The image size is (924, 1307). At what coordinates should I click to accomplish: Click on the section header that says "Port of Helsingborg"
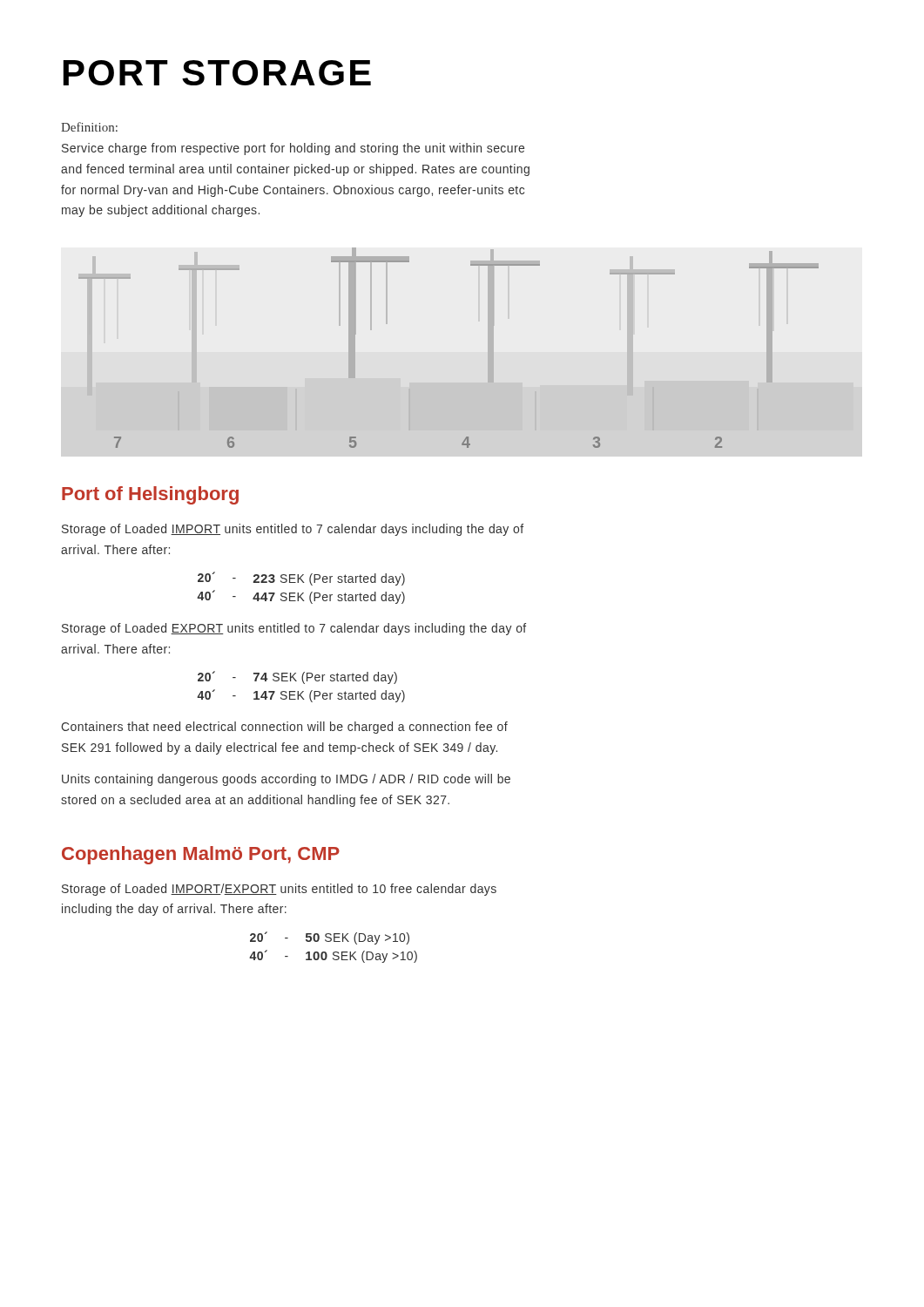pos(150,494)
